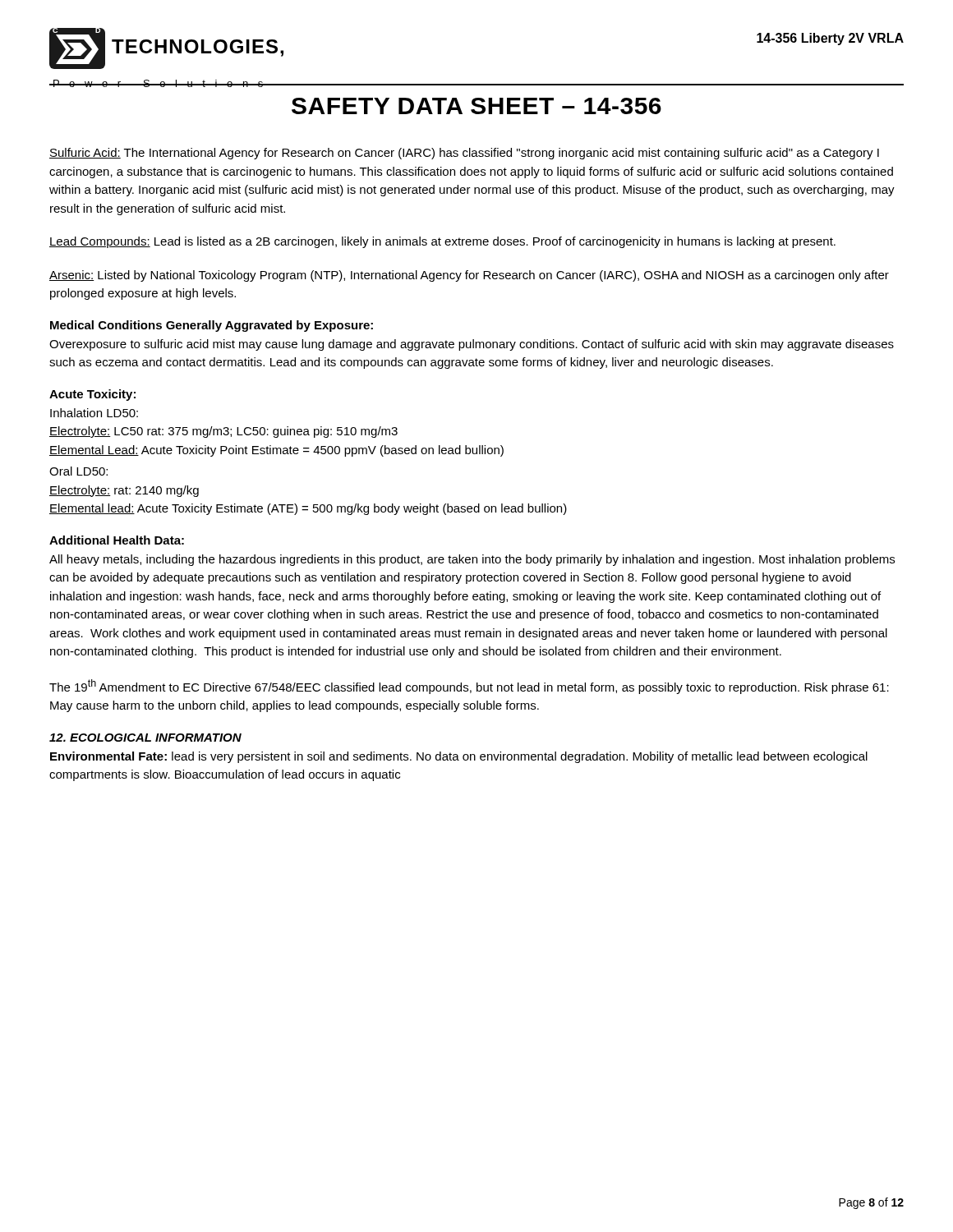The width and height of the screenshot is (953, 1232).
Task: Click on the text block that says "Inhalation LD50: Electrolyte: LC50 rat: 375 mg/m3;"
Action: click(277, 431)
